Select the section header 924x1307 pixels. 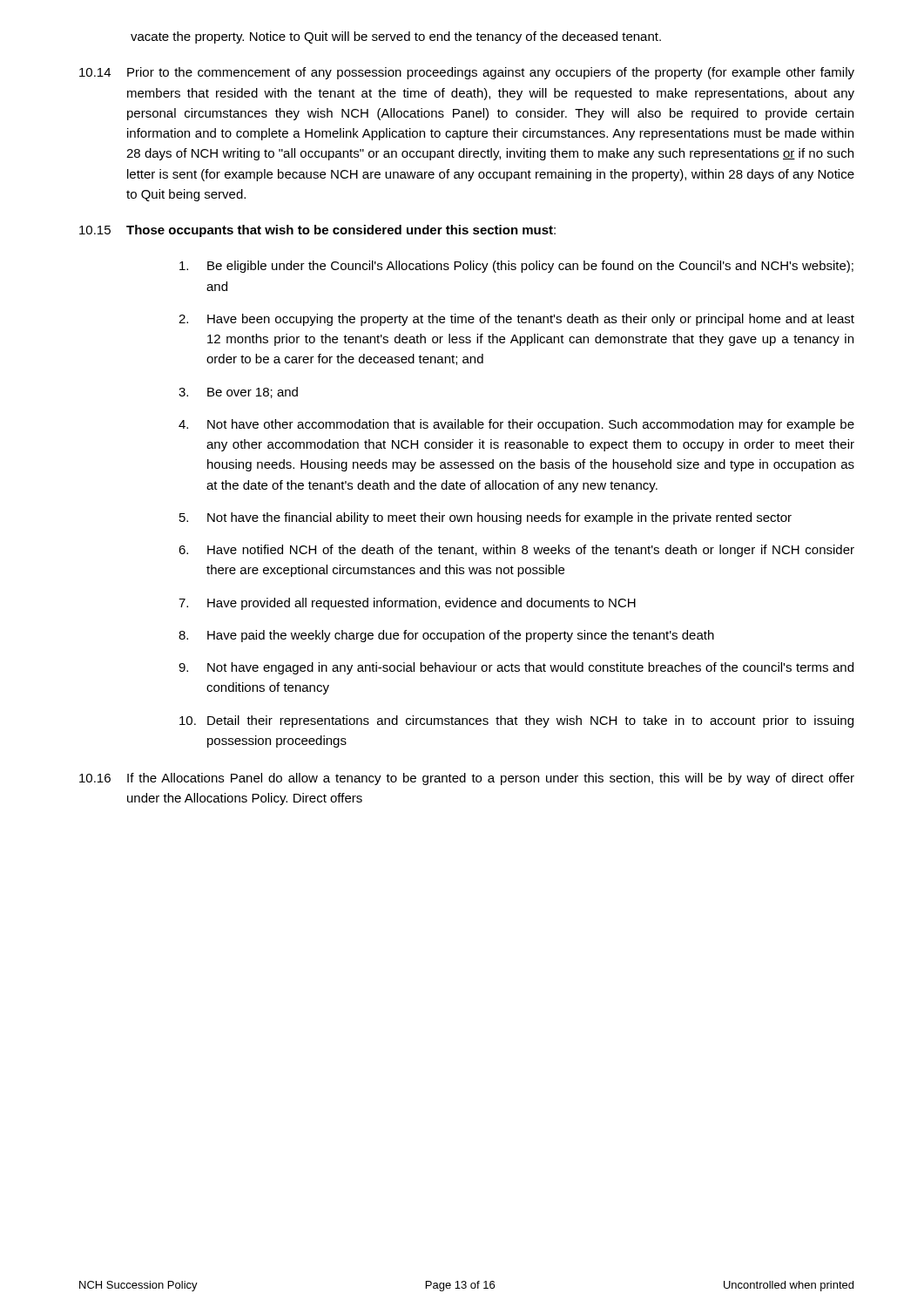(x=466, y=230)
